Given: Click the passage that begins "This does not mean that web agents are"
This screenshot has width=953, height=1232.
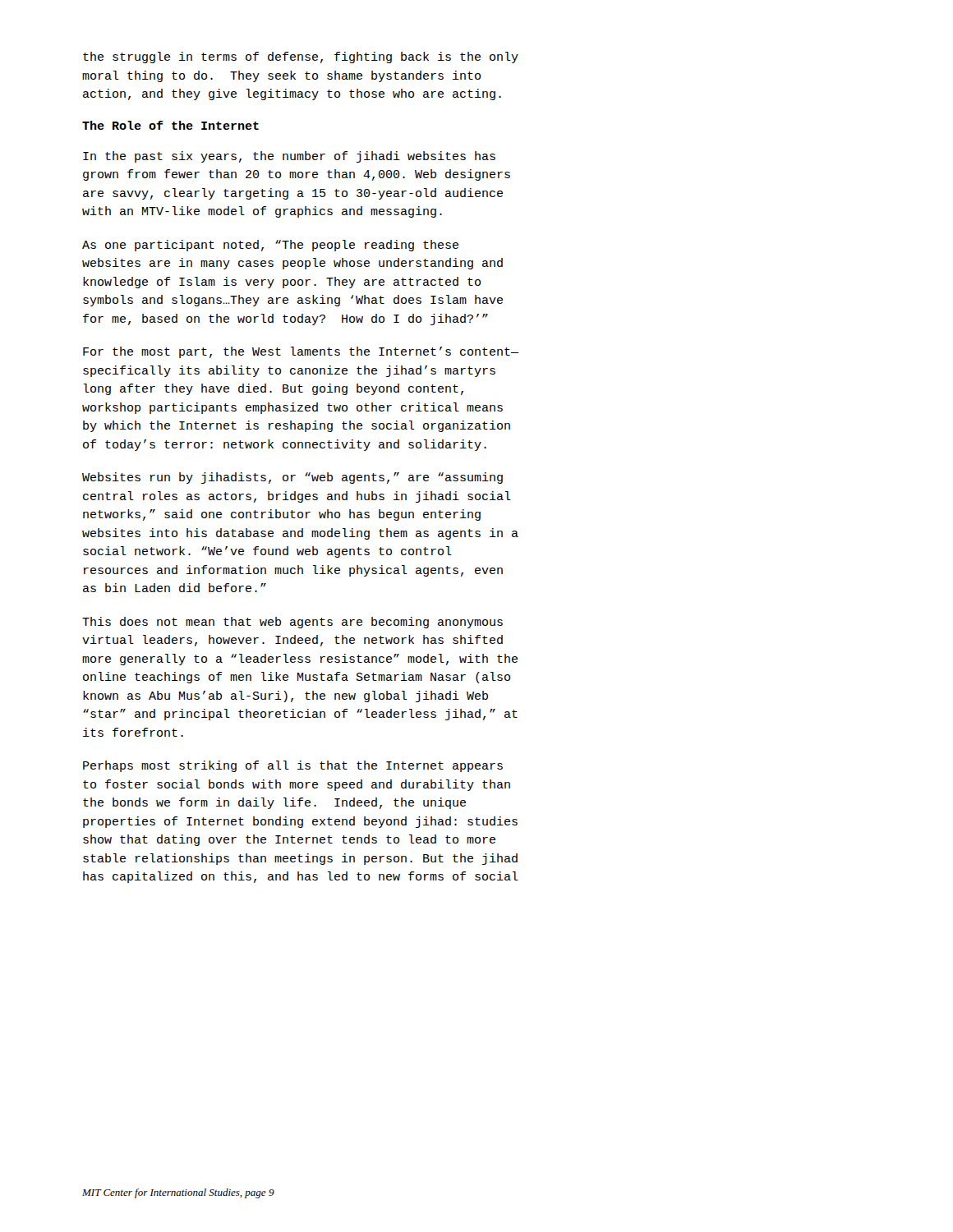Looking at the screenshot, I should coord(300,678).
